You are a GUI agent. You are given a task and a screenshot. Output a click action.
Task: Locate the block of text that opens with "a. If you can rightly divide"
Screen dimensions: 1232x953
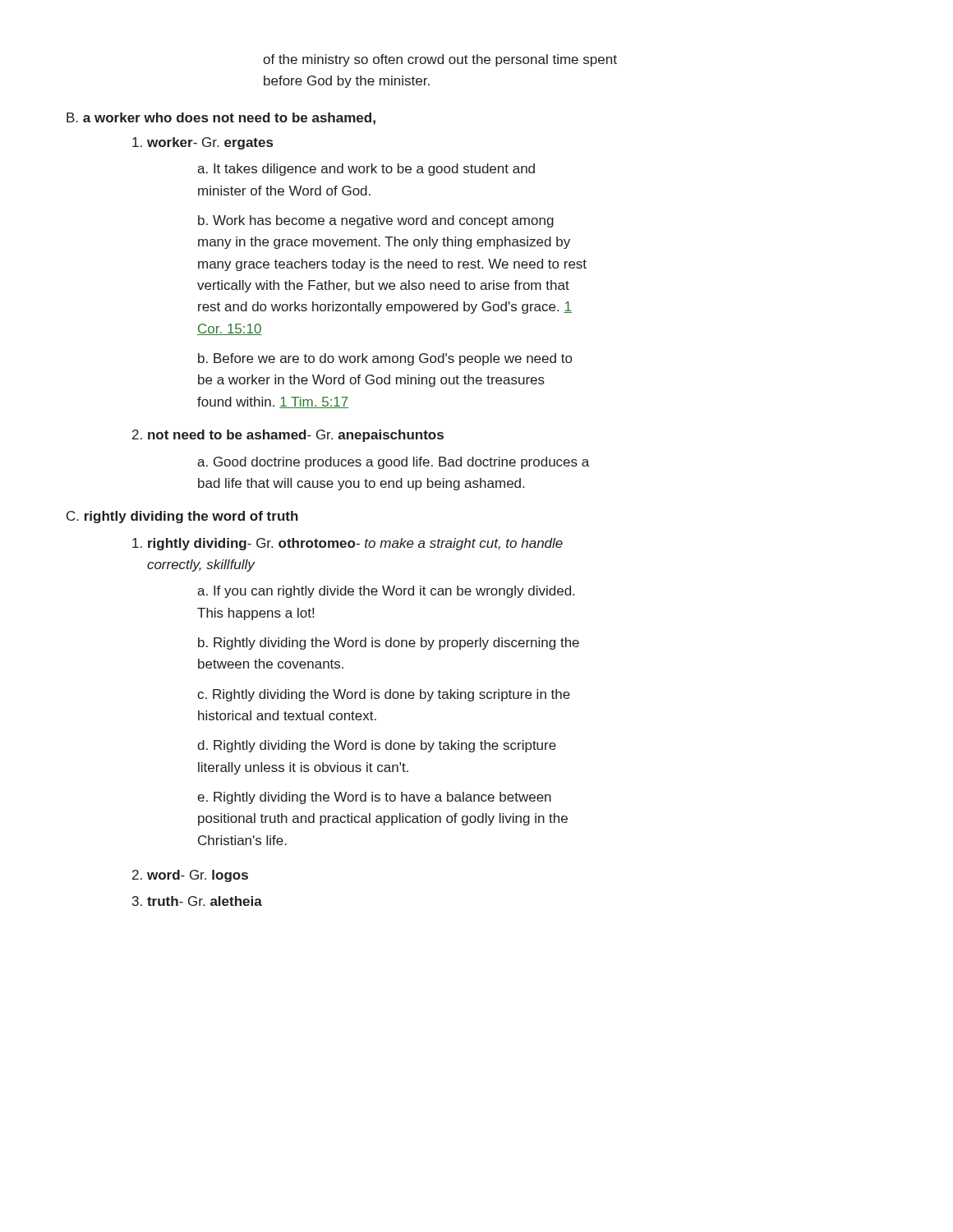(x=386, y=602)
